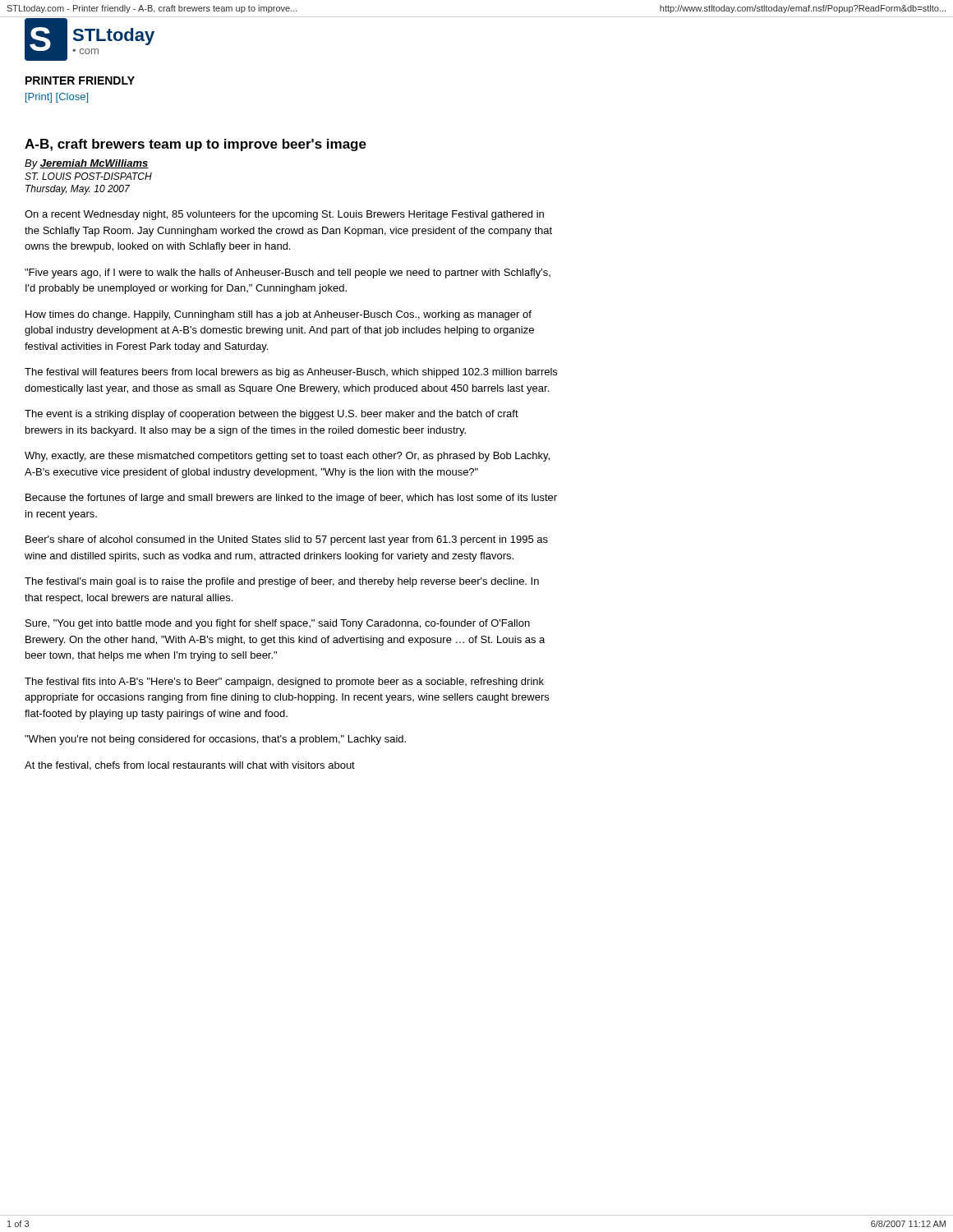Find the text that says "Thursday, May. 10 2007"
This screenshot has height=1232, width=953.
[x=77, y=189]
